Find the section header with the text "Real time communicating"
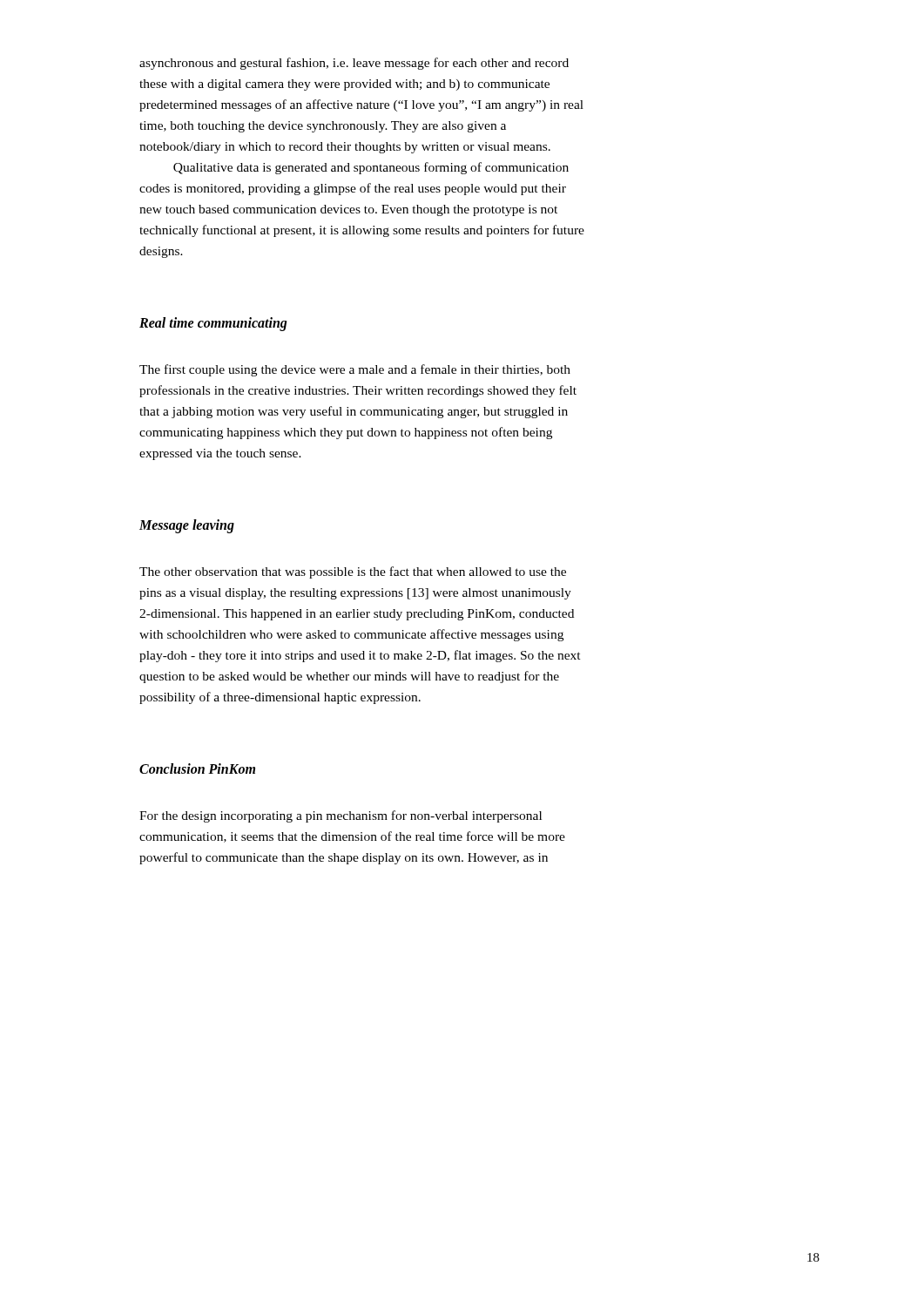924x1307 pixels. (x=213, y=323)
